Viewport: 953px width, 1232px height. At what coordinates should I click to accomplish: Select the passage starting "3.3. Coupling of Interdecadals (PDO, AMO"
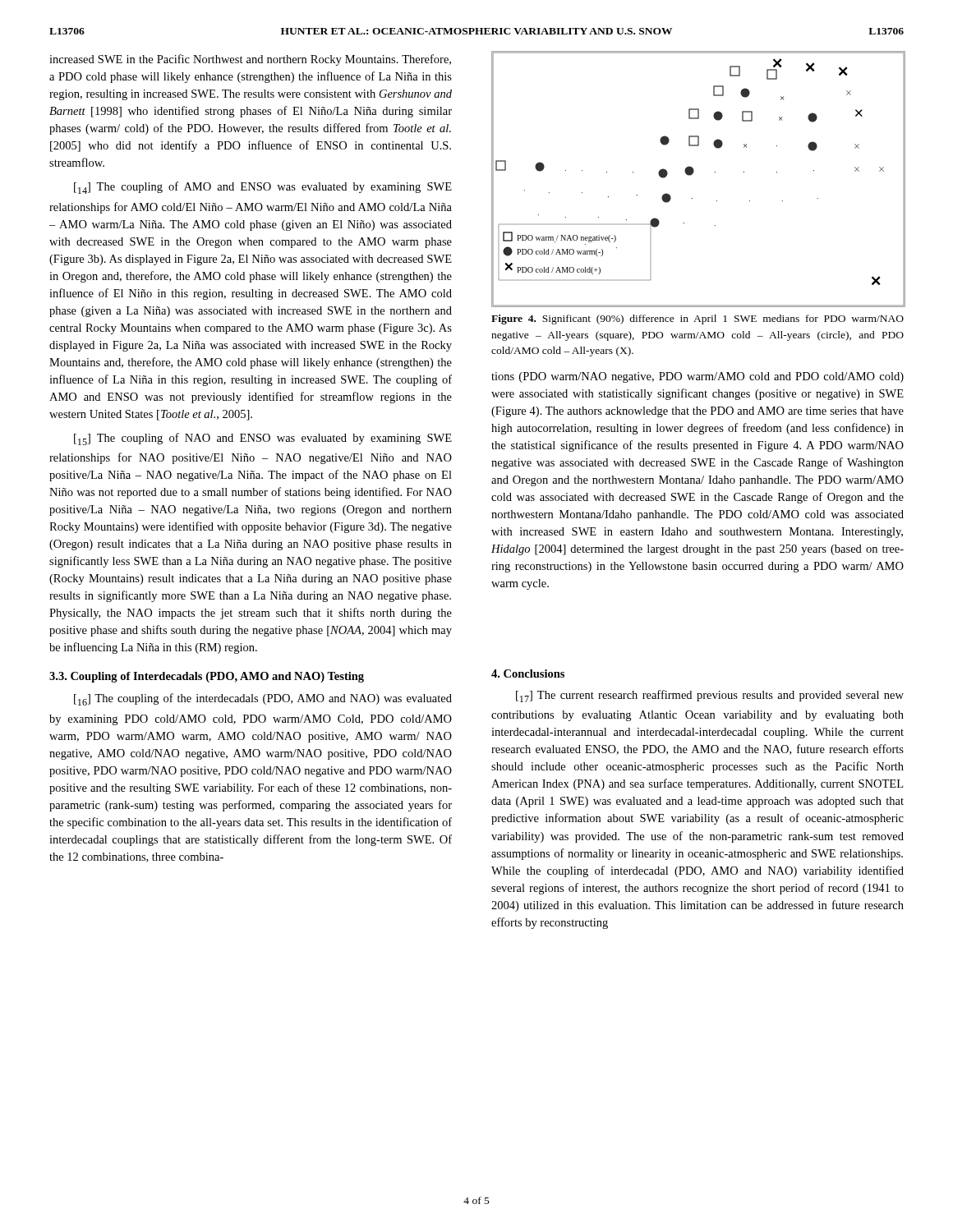[207, 676]
